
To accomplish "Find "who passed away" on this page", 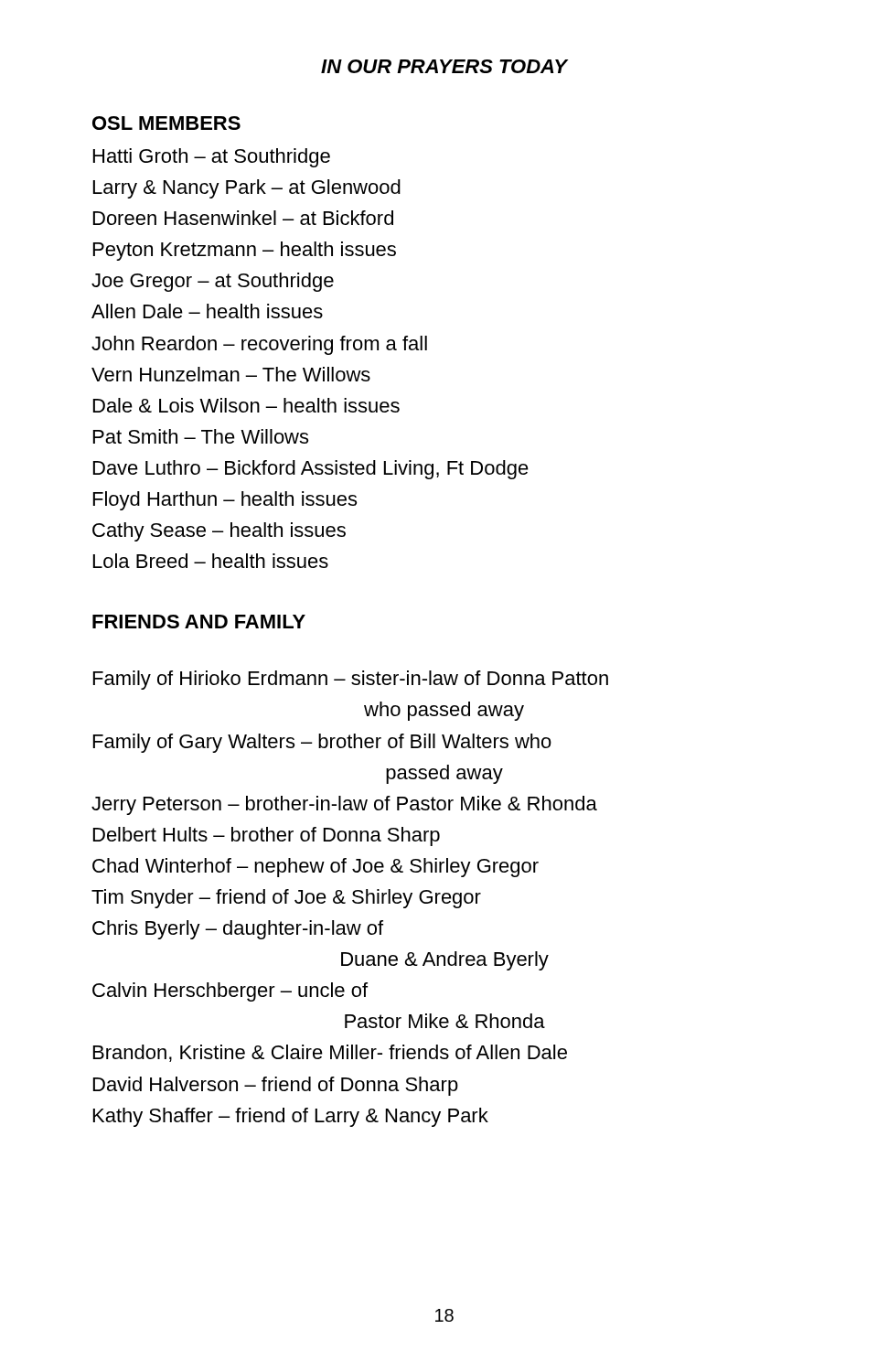I will (x=444, y=710).
